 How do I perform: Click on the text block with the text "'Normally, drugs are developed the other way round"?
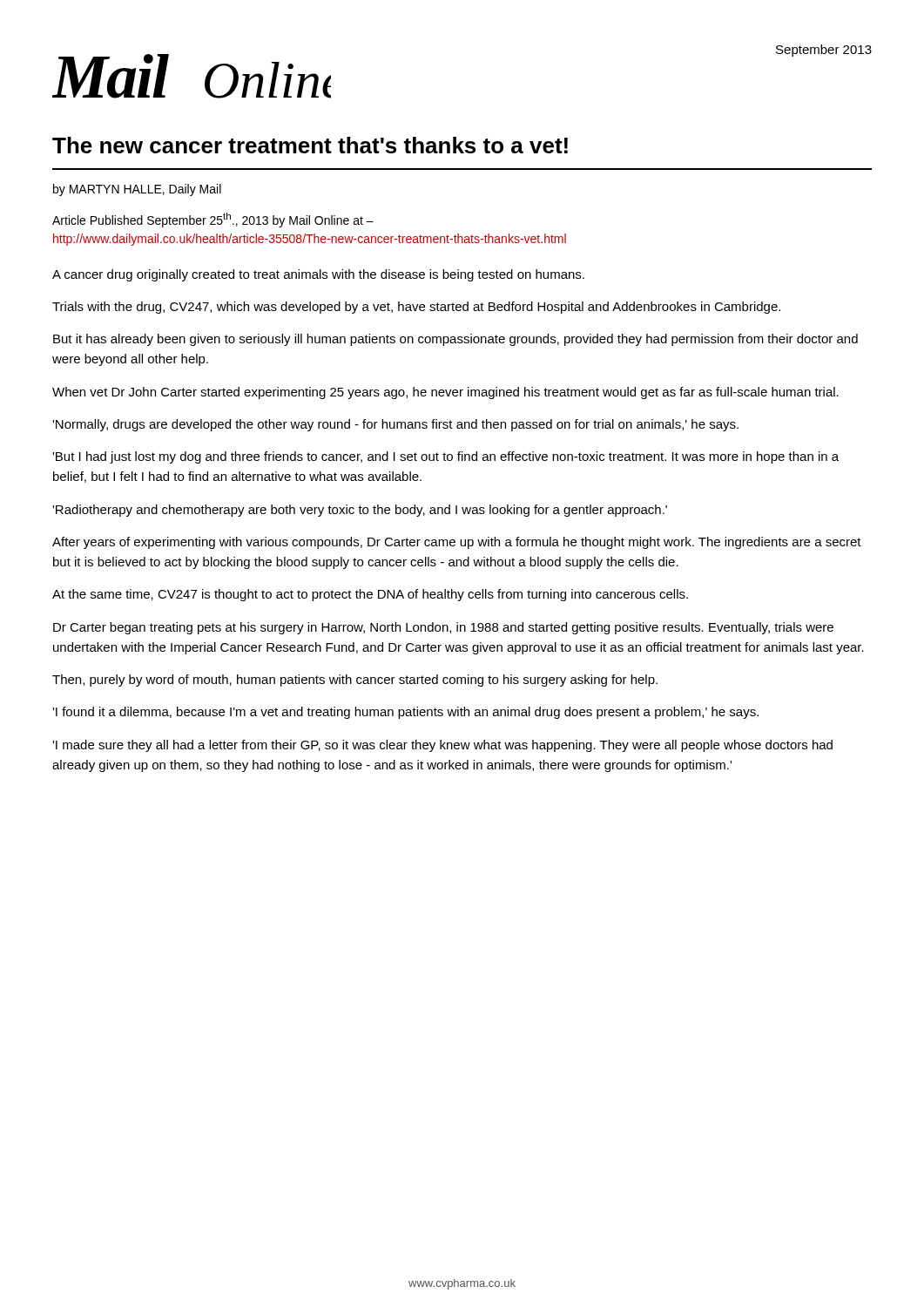coord(396,424)
